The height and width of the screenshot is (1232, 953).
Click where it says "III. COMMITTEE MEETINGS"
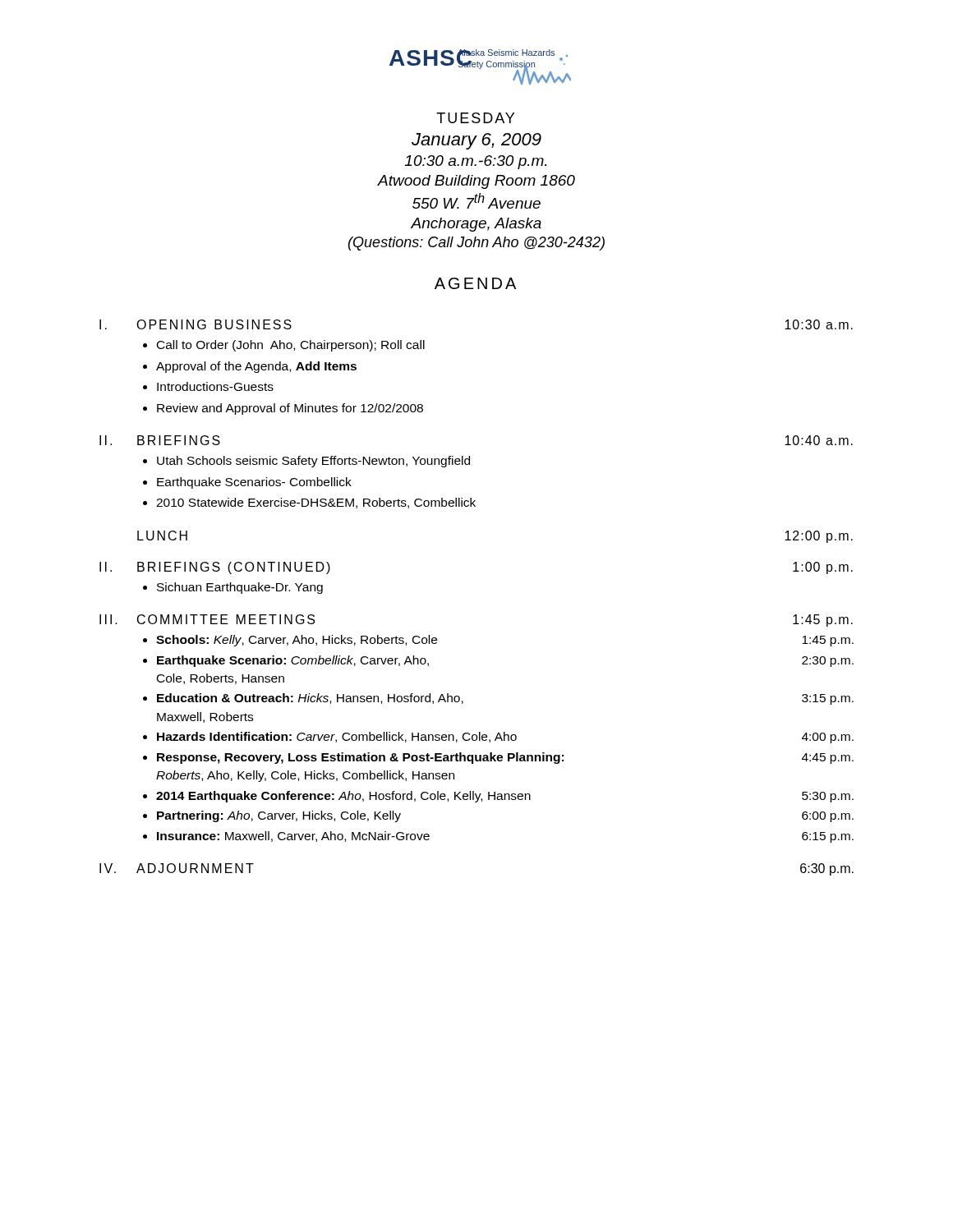click(208, 620)
